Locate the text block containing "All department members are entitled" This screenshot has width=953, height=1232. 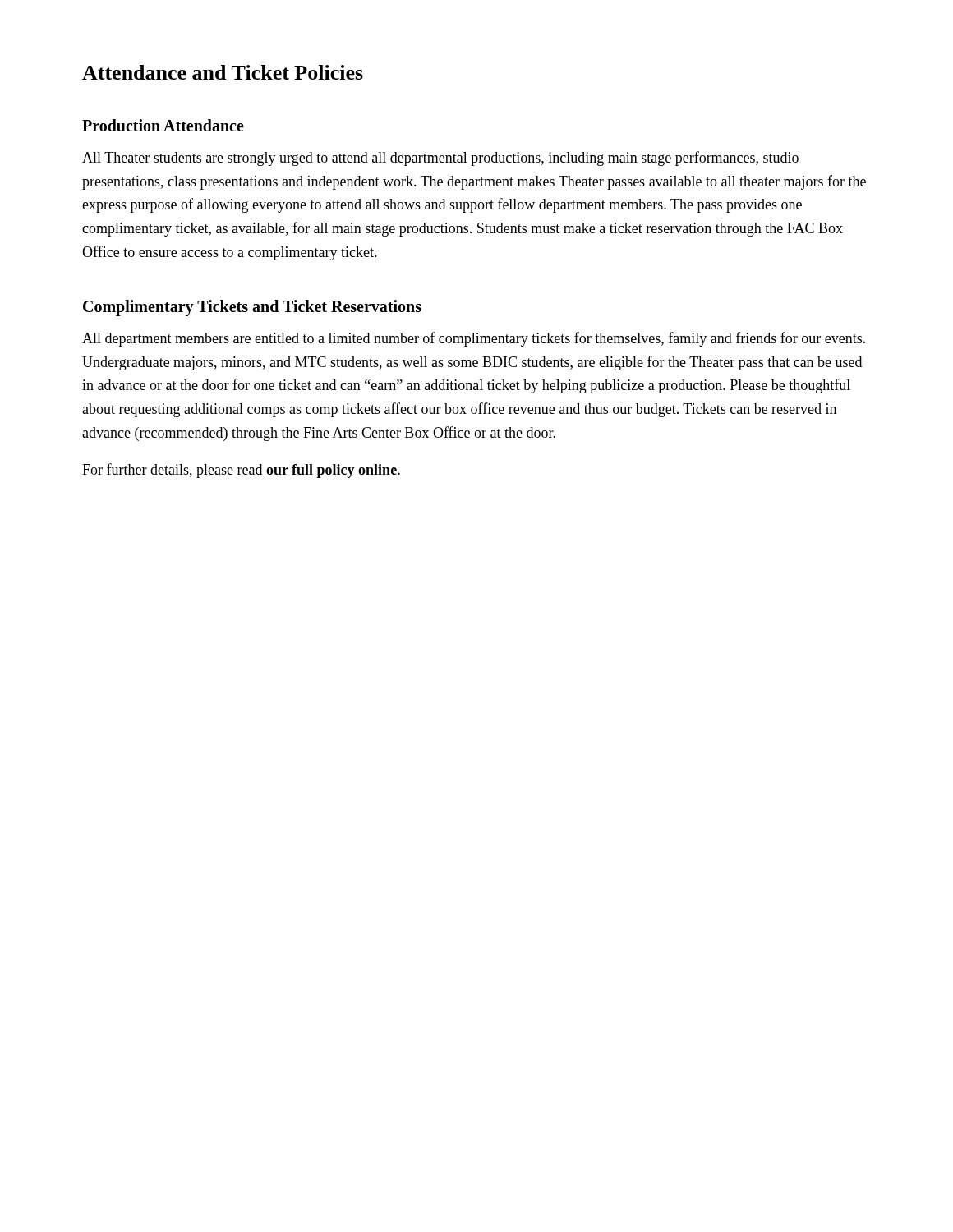point(474,386)
